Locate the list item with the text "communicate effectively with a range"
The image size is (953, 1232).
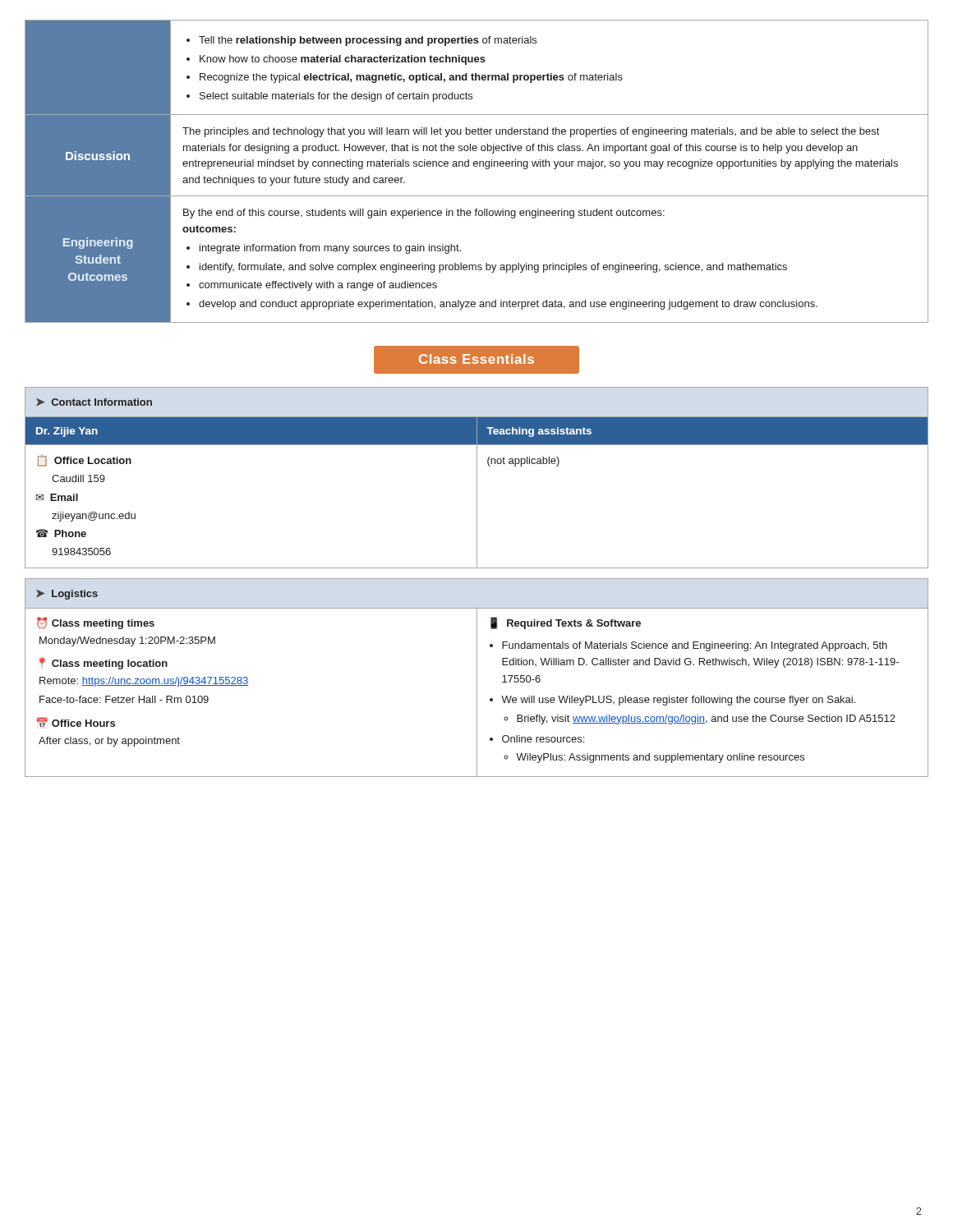[x=318, y=285]
